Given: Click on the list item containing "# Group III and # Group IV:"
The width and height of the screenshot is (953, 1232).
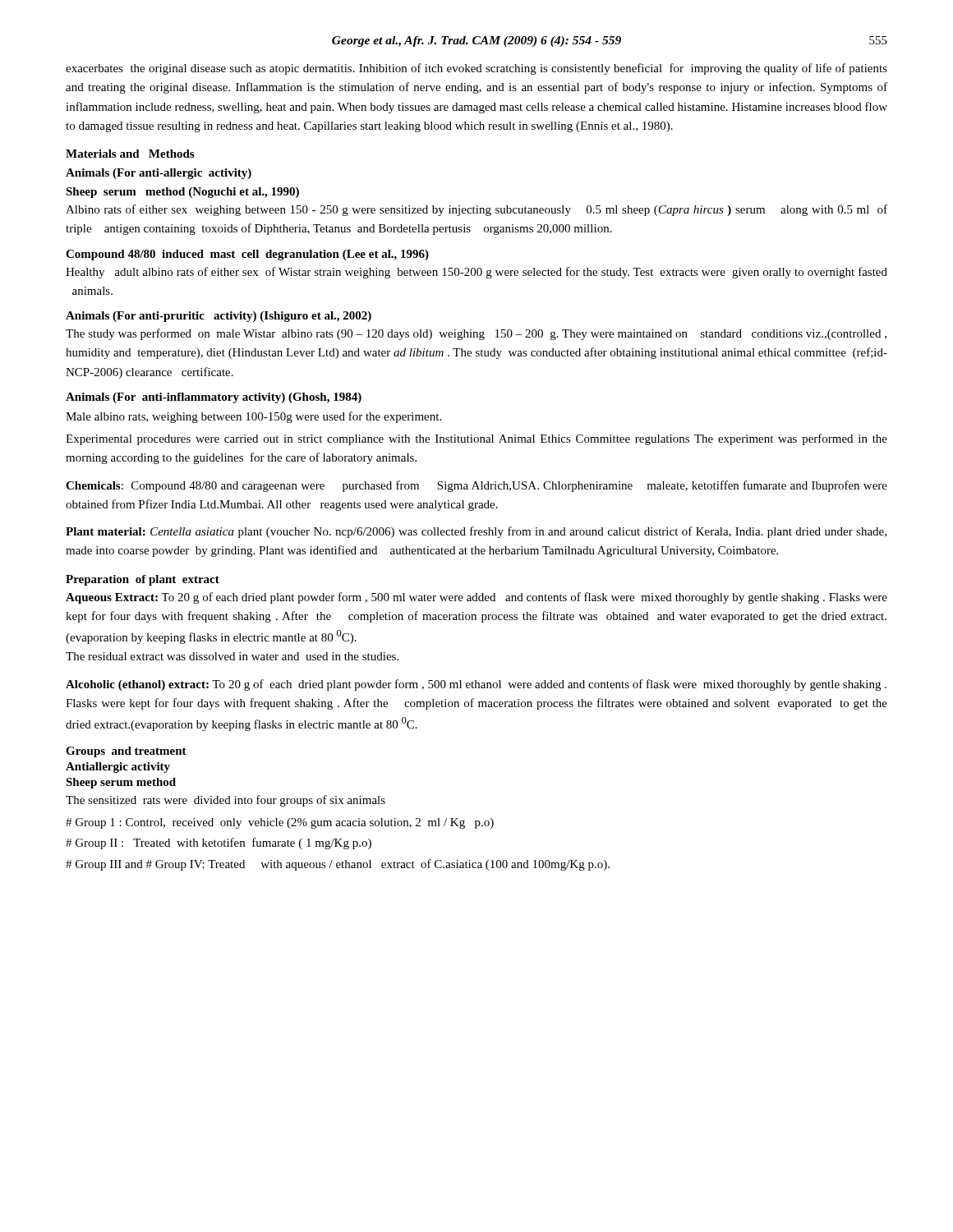Looking at the screenshot, I should 476,864.
